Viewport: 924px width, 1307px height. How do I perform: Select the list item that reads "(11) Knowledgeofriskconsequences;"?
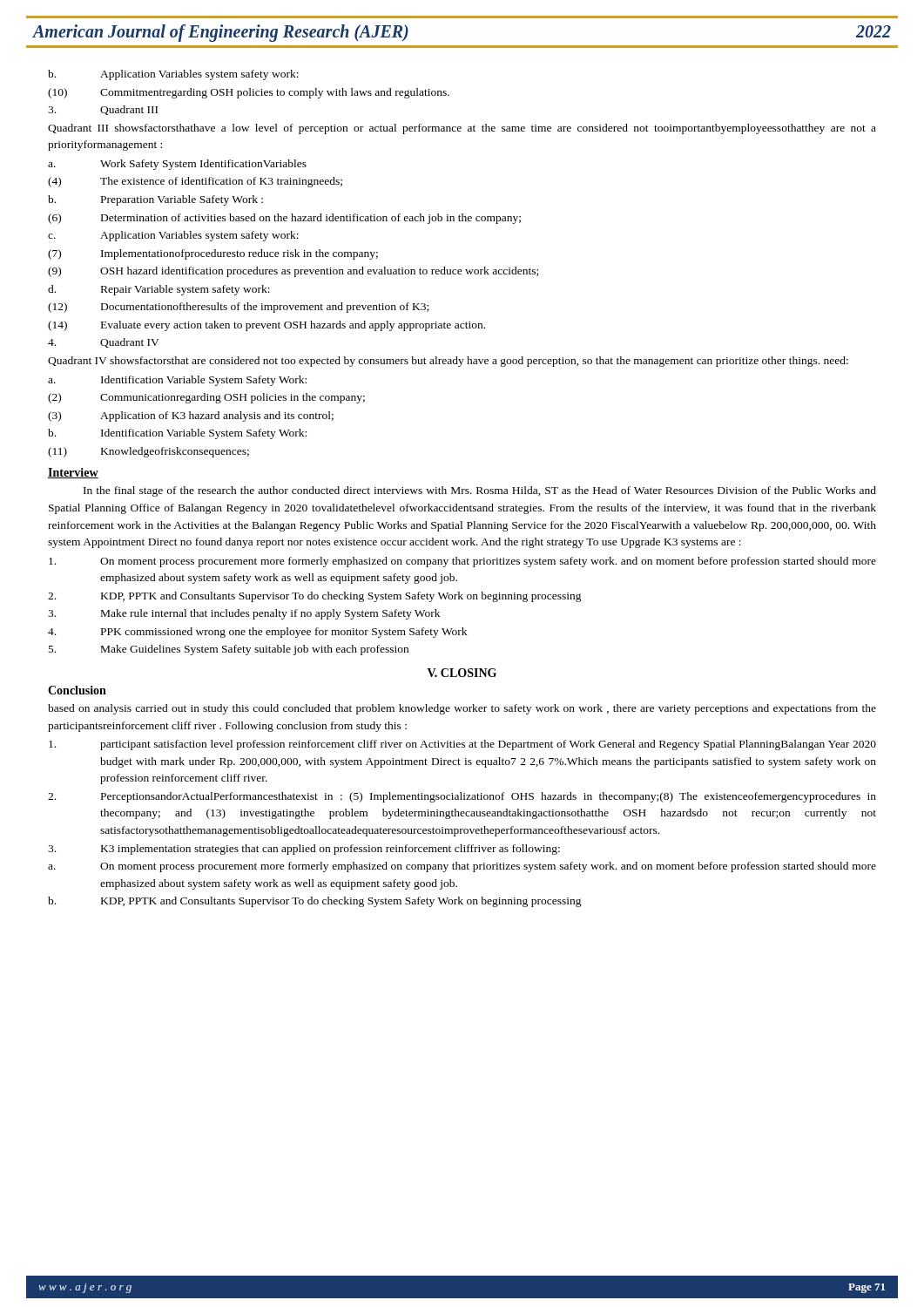click(x=148, y=452)
